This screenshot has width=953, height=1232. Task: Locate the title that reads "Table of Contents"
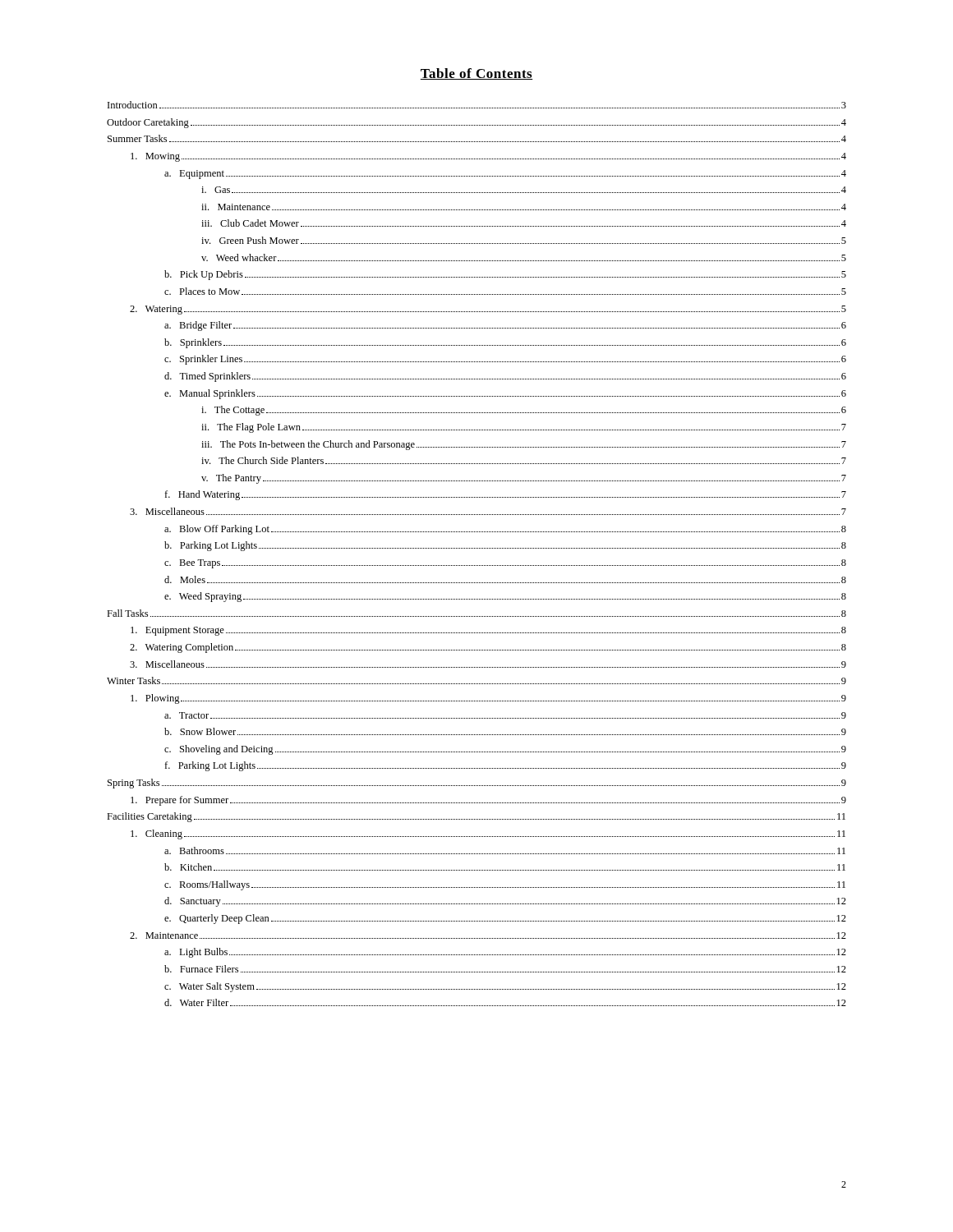pyautogui.click(x=476, y=74)
